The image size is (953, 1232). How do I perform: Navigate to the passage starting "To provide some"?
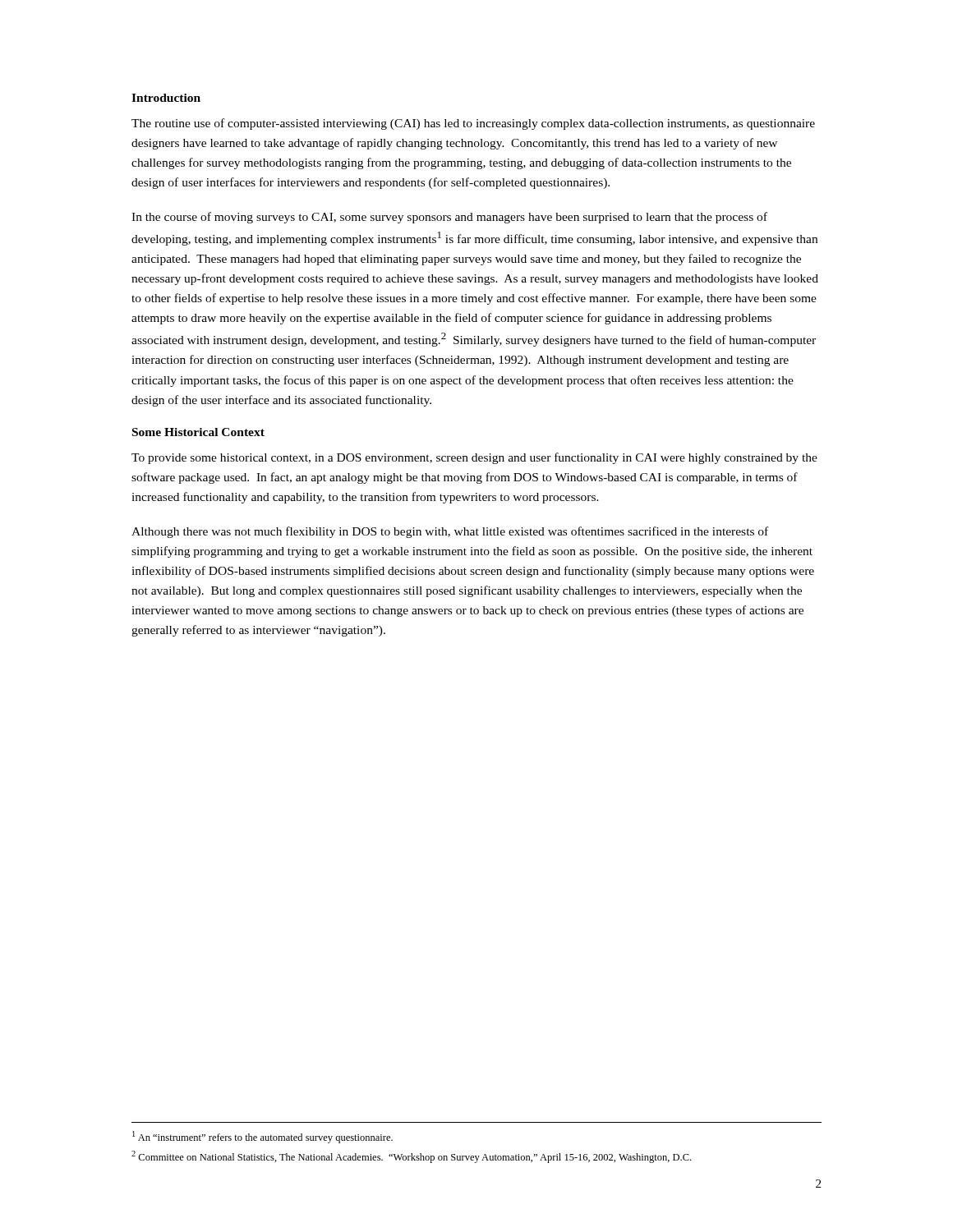(x=474, y=476)
